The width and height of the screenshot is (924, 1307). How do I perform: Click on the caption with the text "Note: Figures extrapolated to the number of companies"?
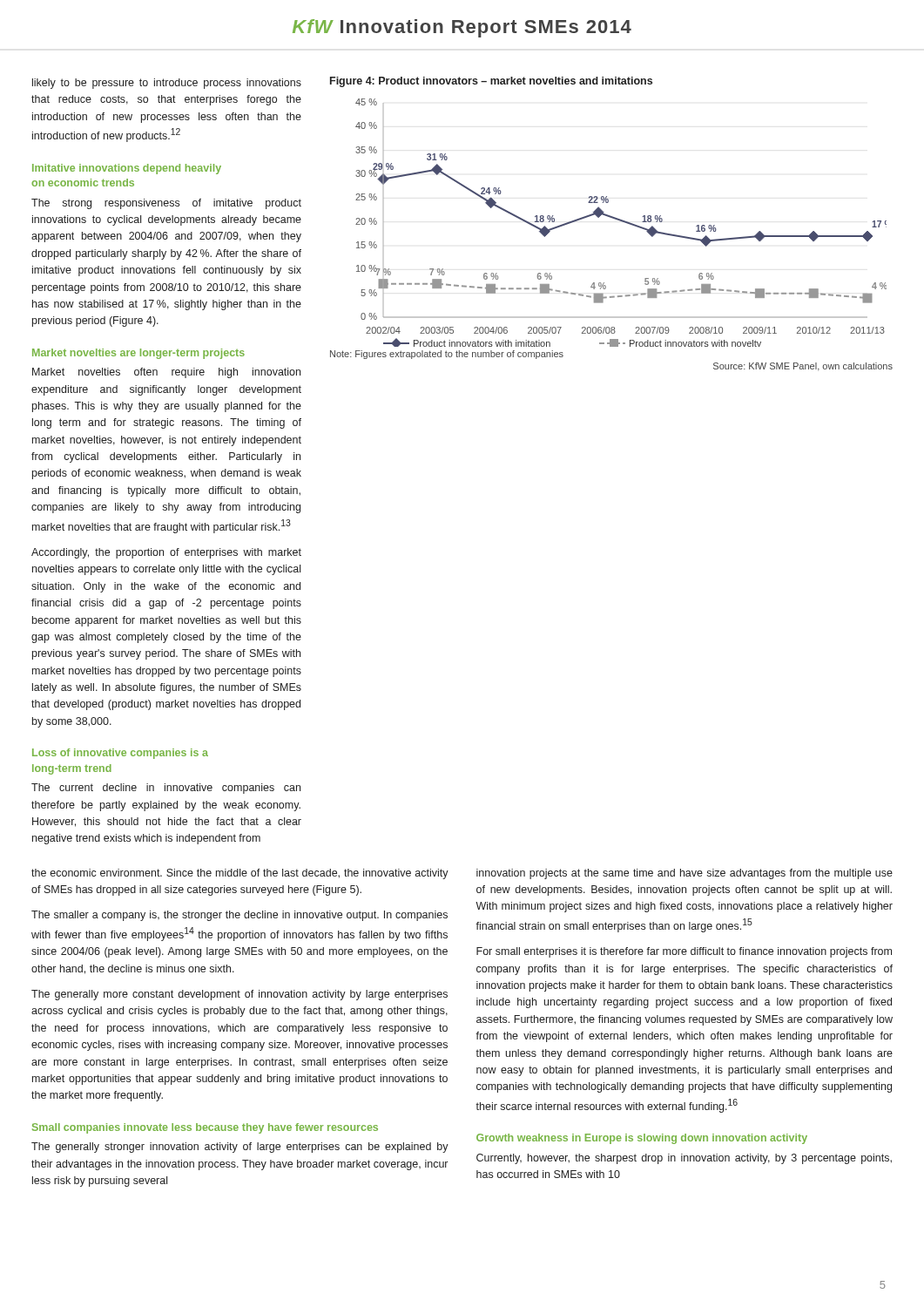(446, 354)
